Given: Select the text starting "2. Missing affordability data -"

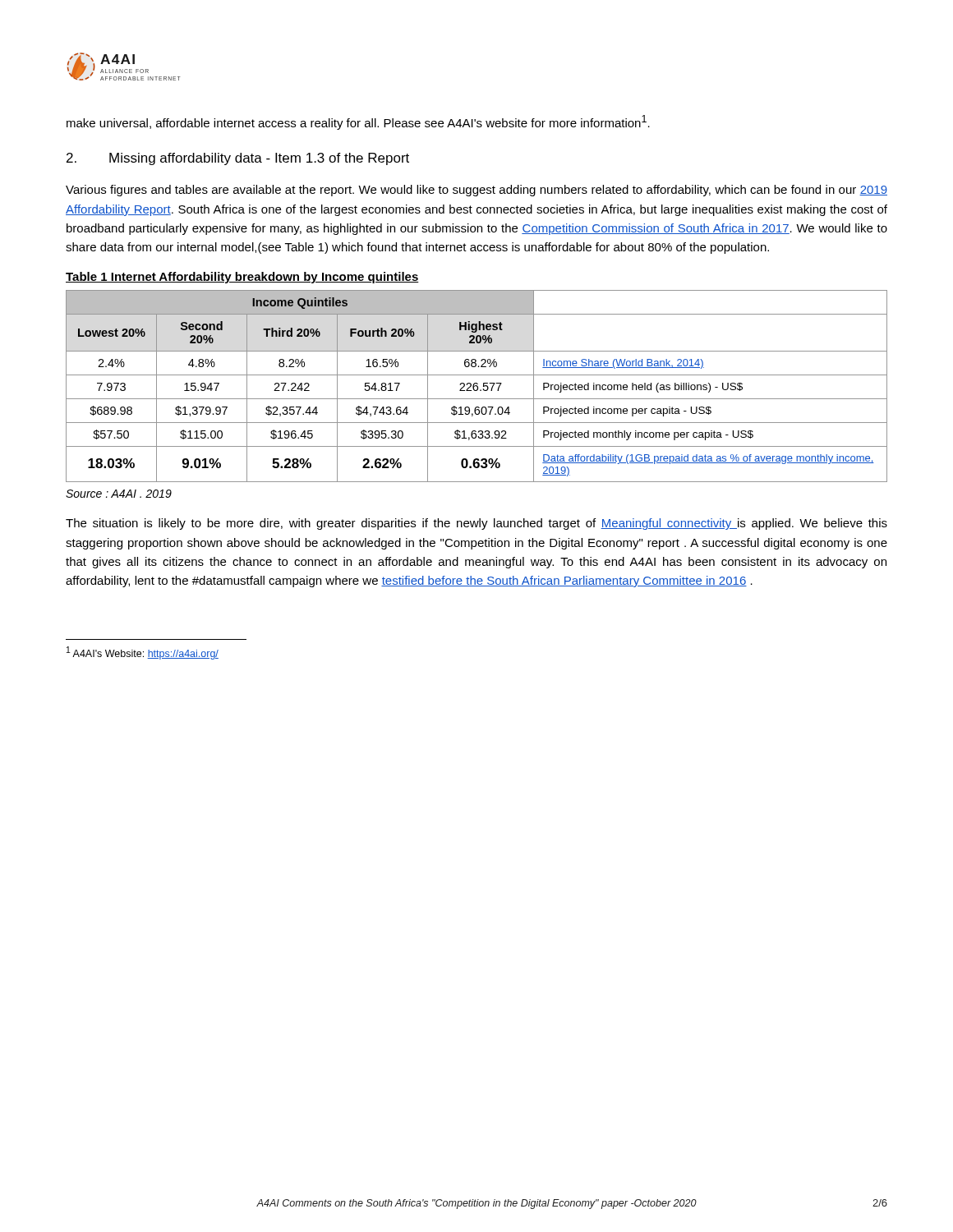Looking at the screenshot, I should pos(238,159).
